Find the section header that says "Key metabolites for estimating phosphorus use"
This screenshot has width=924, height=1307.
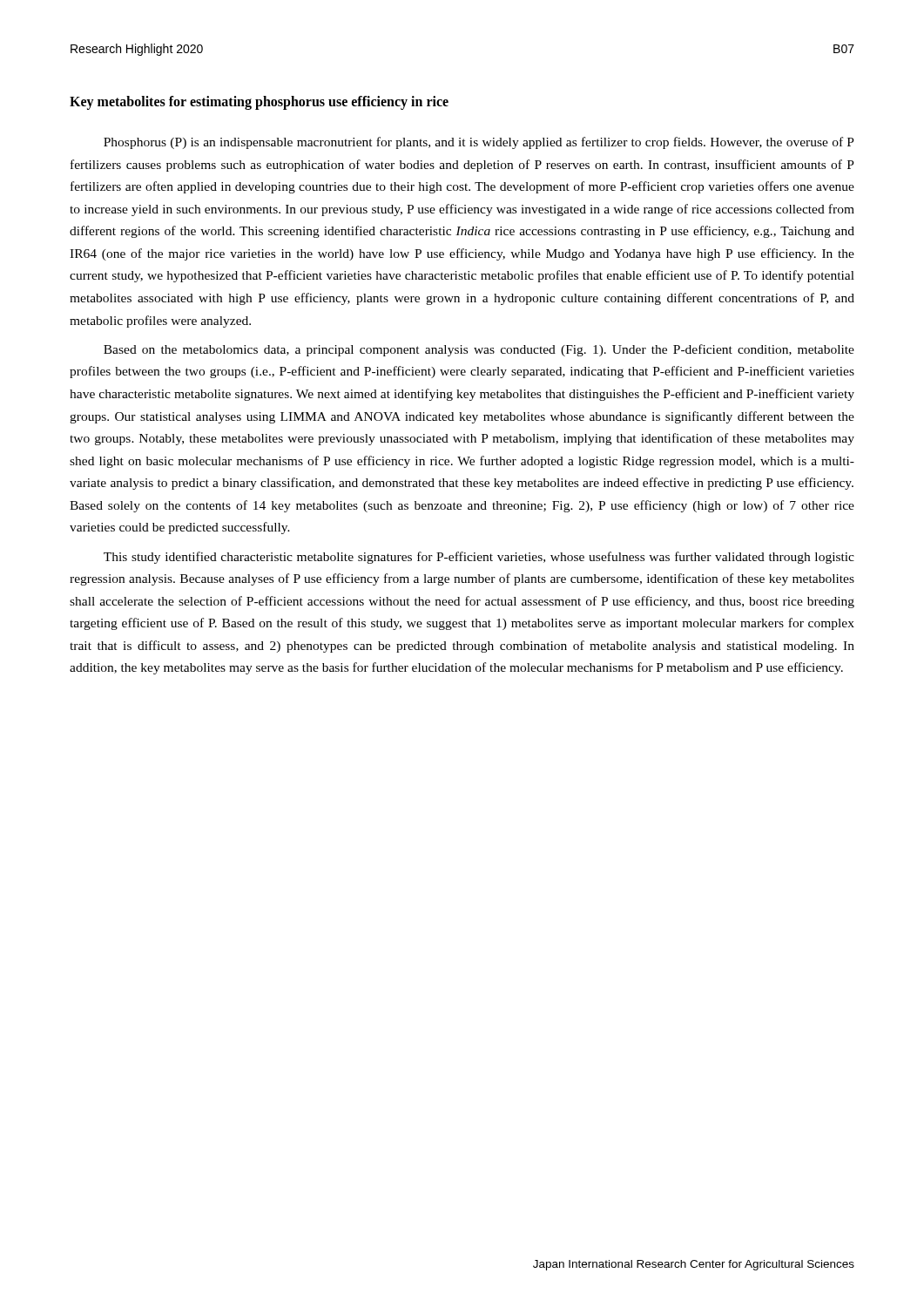click(259, 101)
